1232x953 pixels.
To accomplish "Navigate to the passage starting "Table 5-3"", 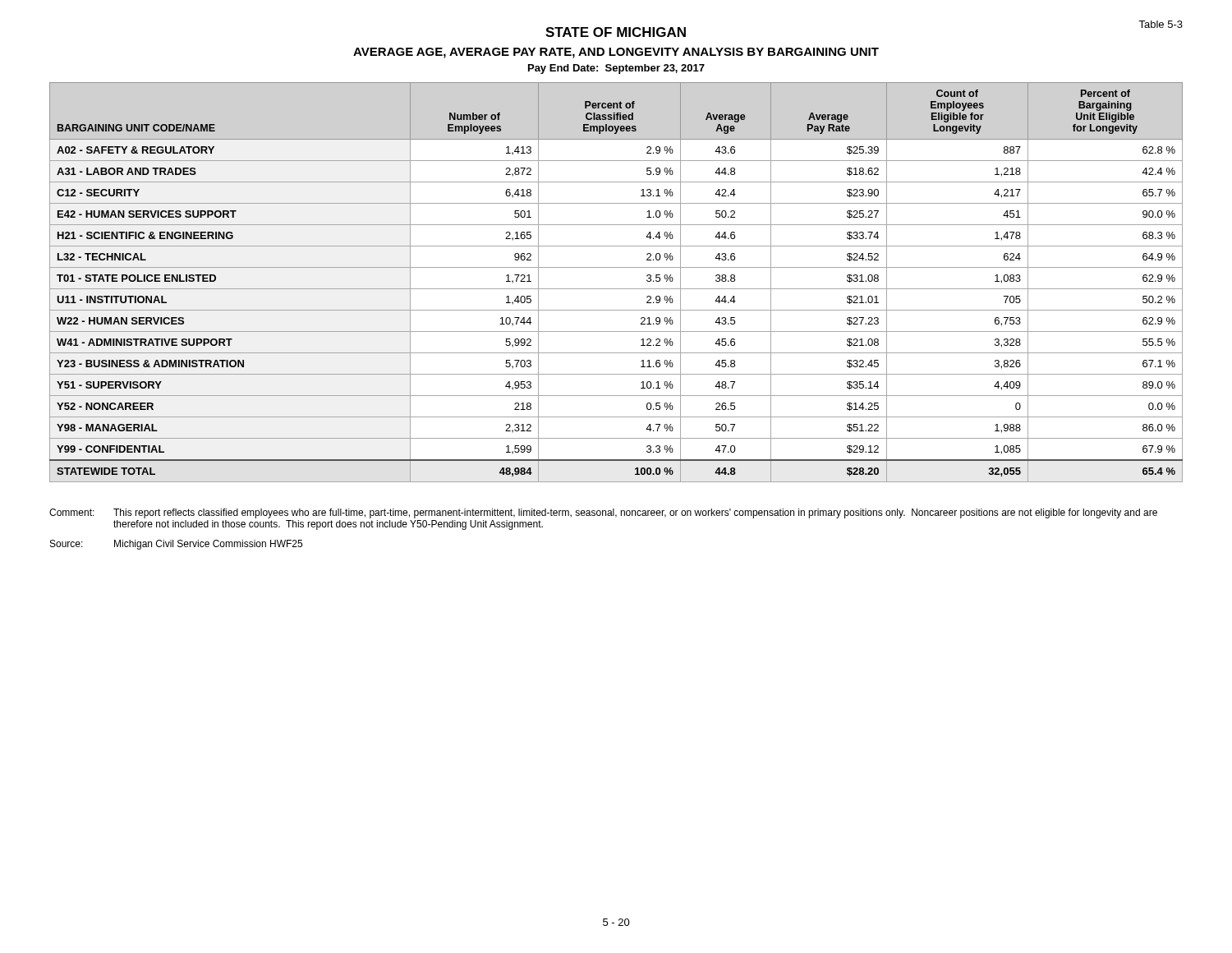I will point(1161,24).
